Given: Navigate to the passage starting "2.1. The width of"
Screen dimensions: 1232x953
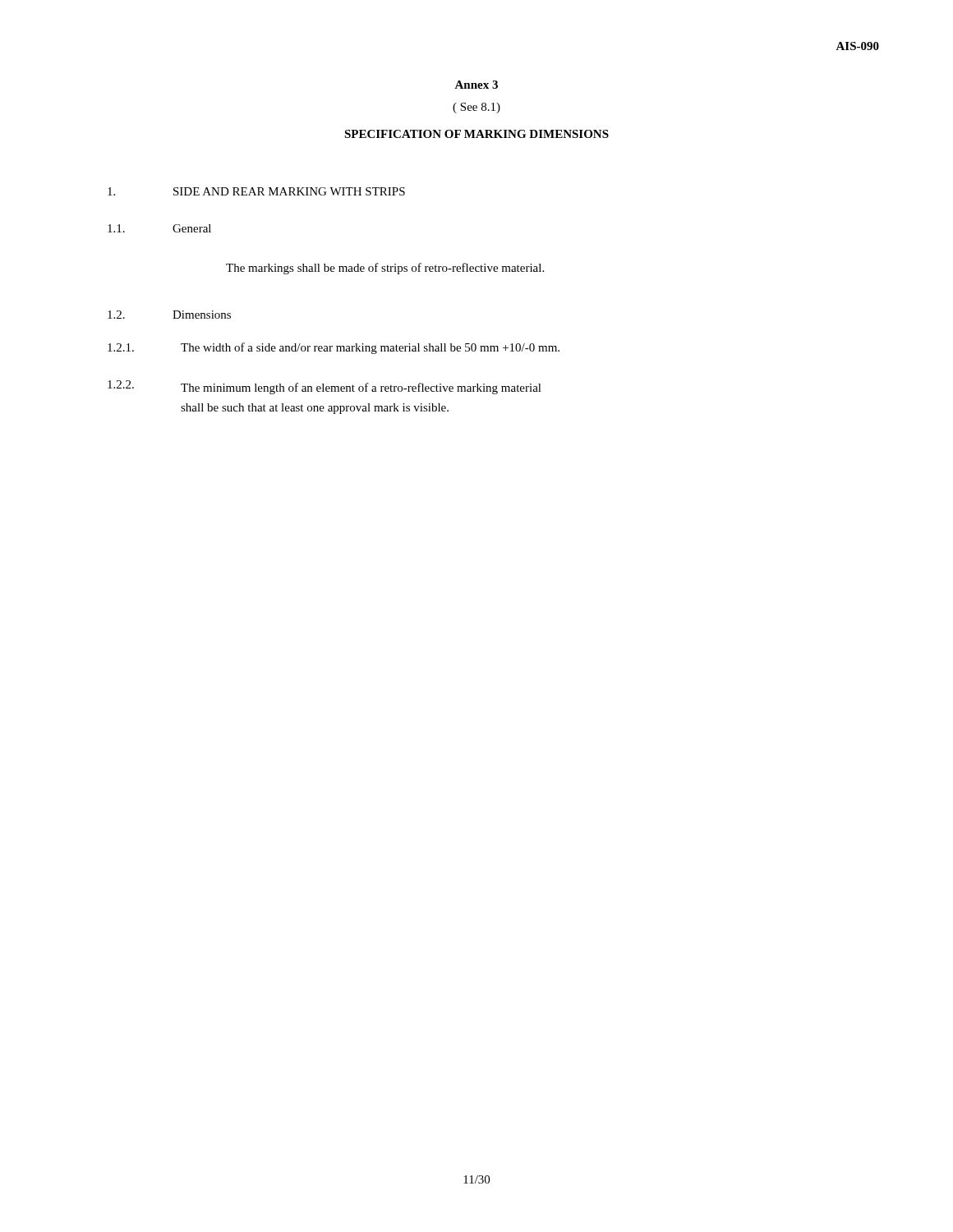Looking at the screenshot, I should [334, 348].
